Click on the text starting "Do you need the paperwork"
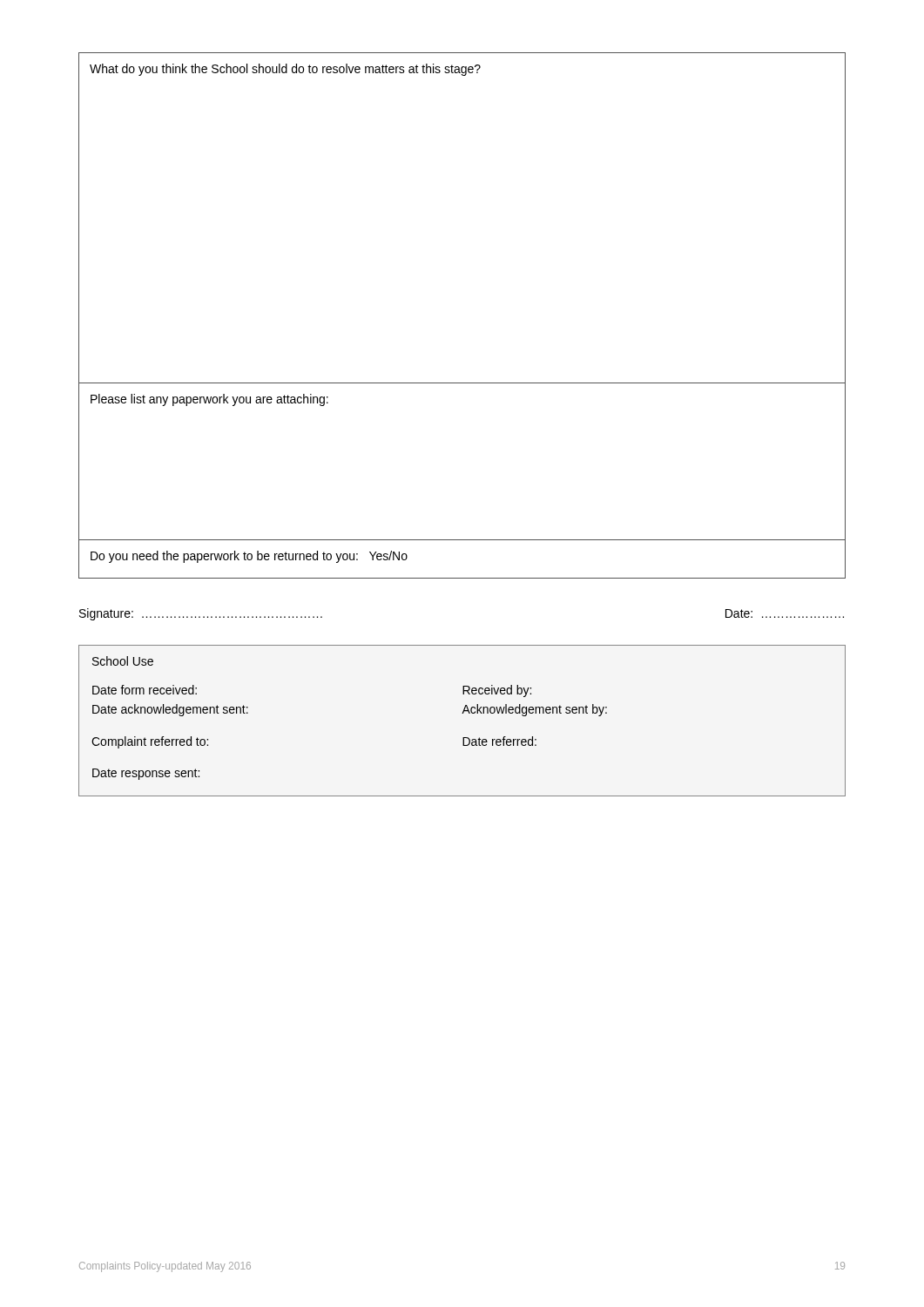Screen dimensions: 1307x924 [249, 556]
